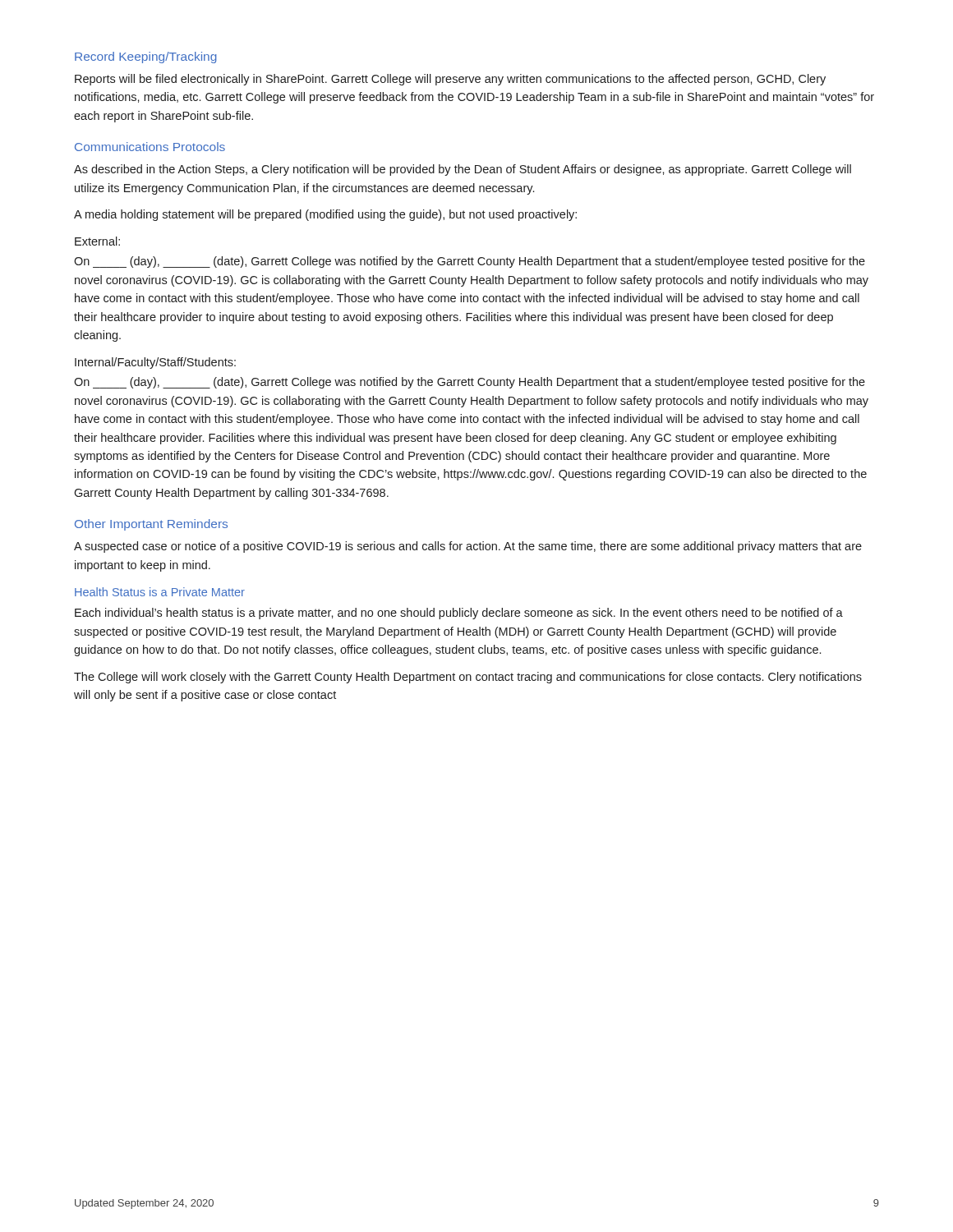Point to the section header beginning "Health Status is a Private"
953x1232 pixels.
[x=159, y=592]
